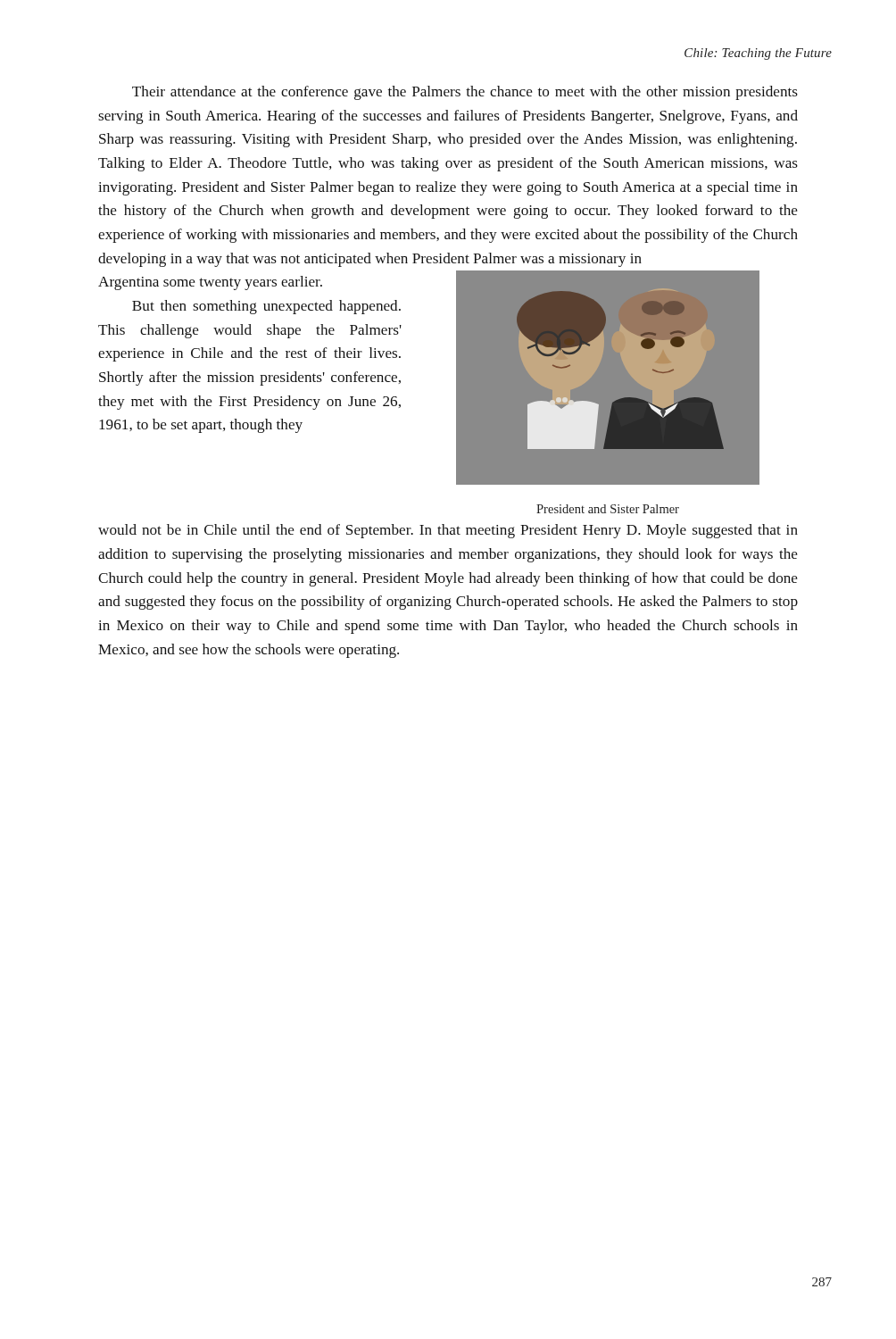The height and width of the screenshot is (1339, 896).
Task: Find the text block with the text "Their attendance at the conference"
Action: pos(448,176)
